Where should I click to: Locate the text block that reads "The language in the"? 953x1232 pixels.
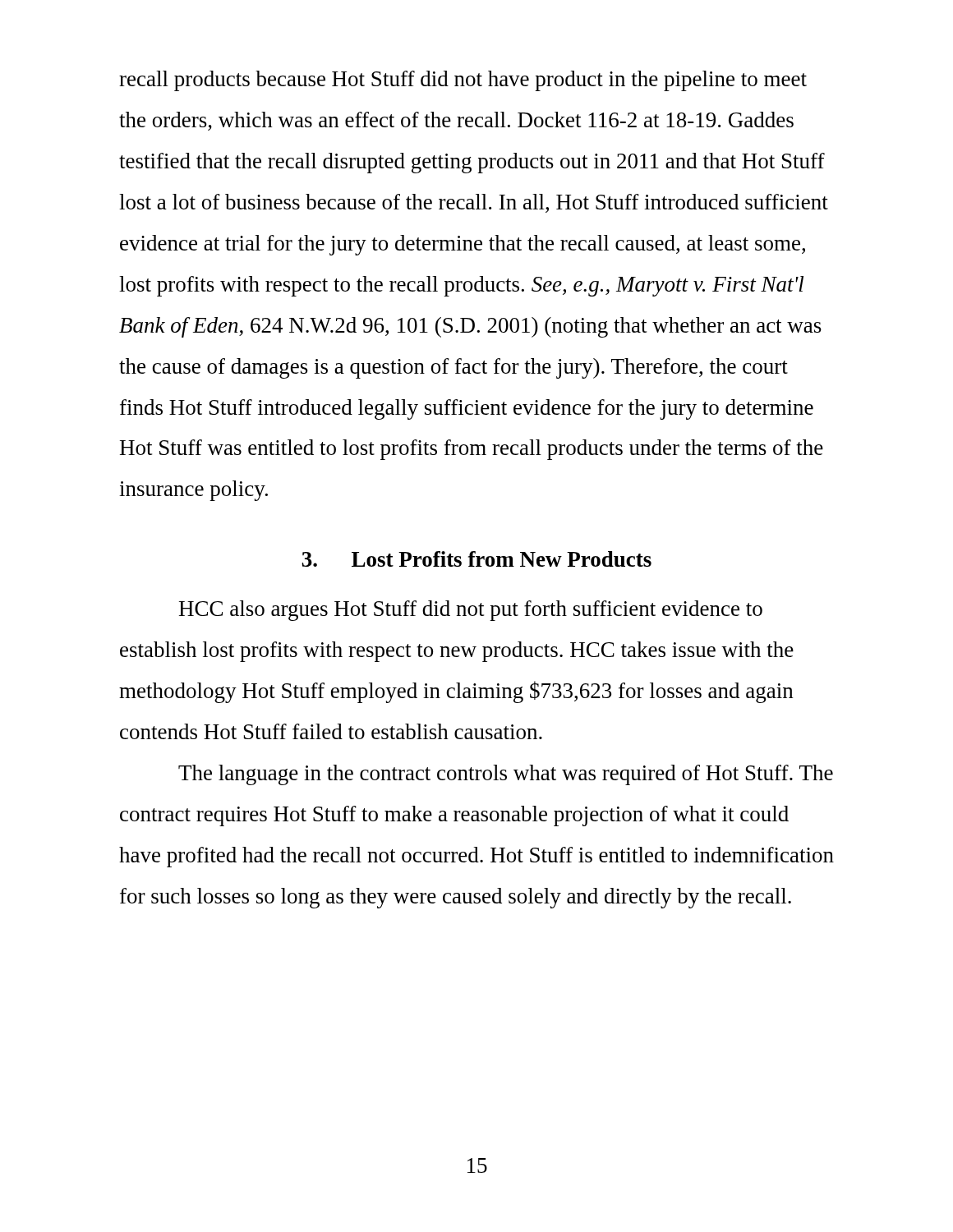click(506, 775)
